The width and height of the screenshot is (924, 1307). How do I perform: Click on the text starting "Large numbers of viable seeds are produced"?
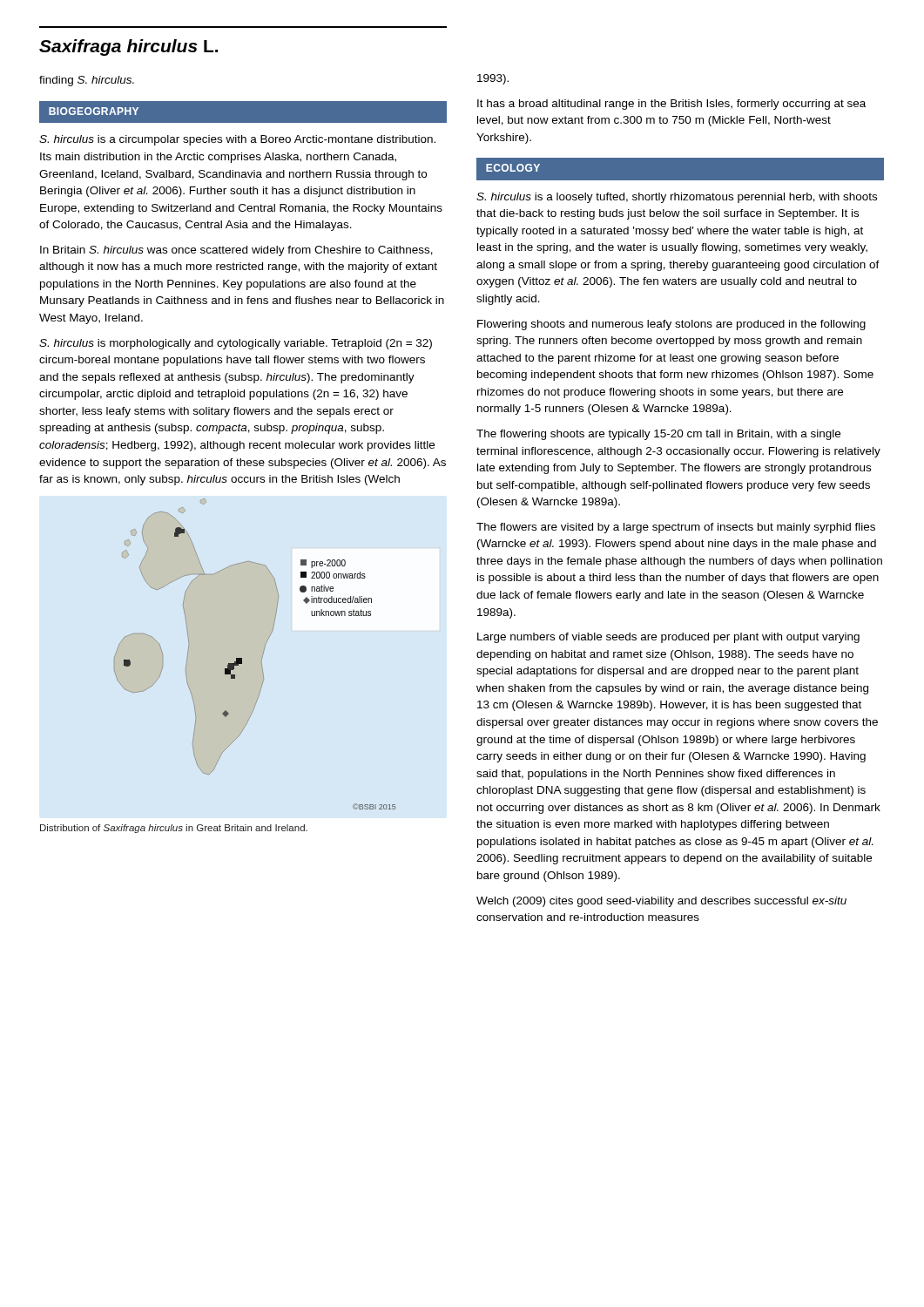click(678, 756)
